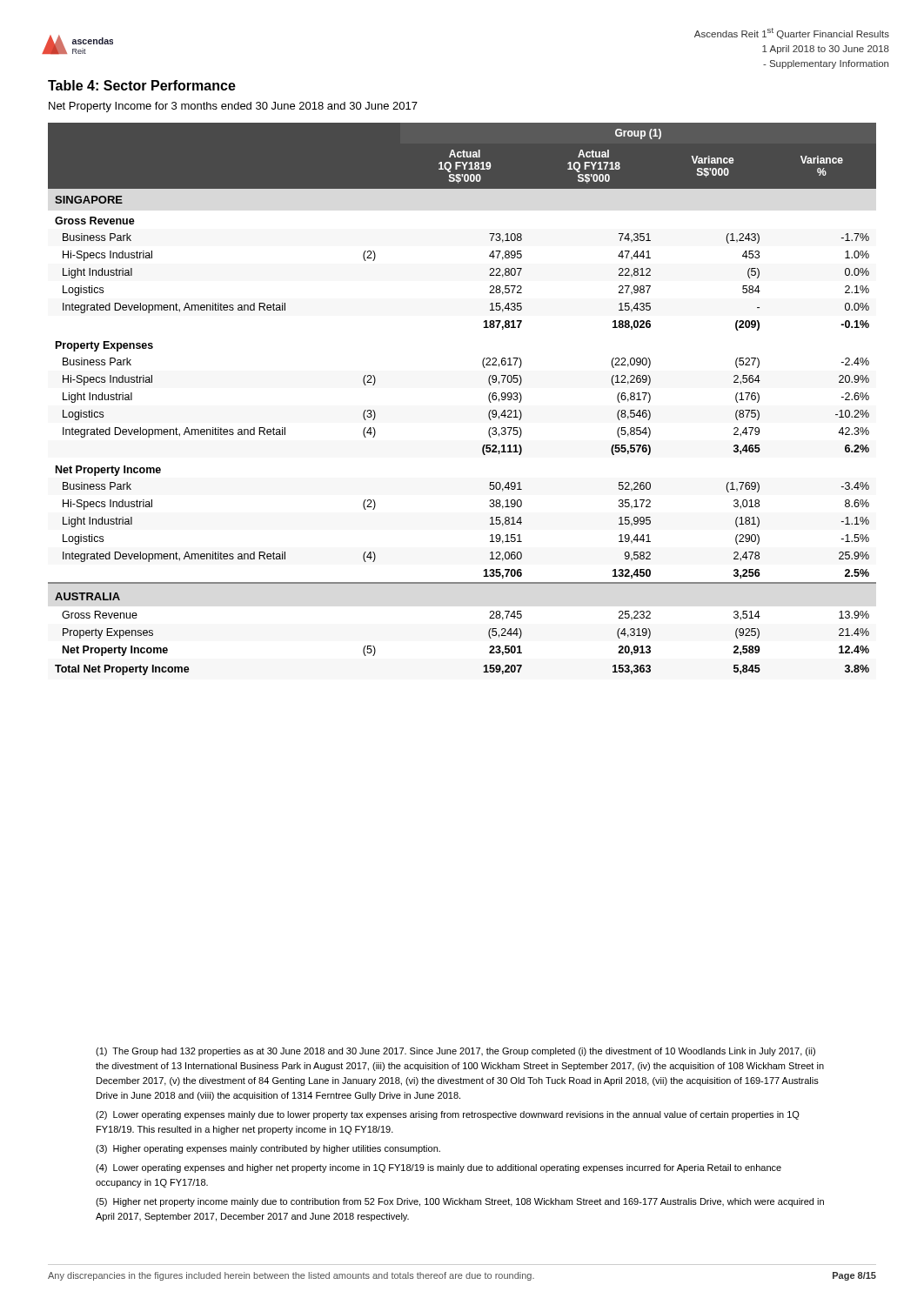924x1305 pixels.
Task: Locate the text block with the text "Net Property Income for"
Action: tap(233, 106)
